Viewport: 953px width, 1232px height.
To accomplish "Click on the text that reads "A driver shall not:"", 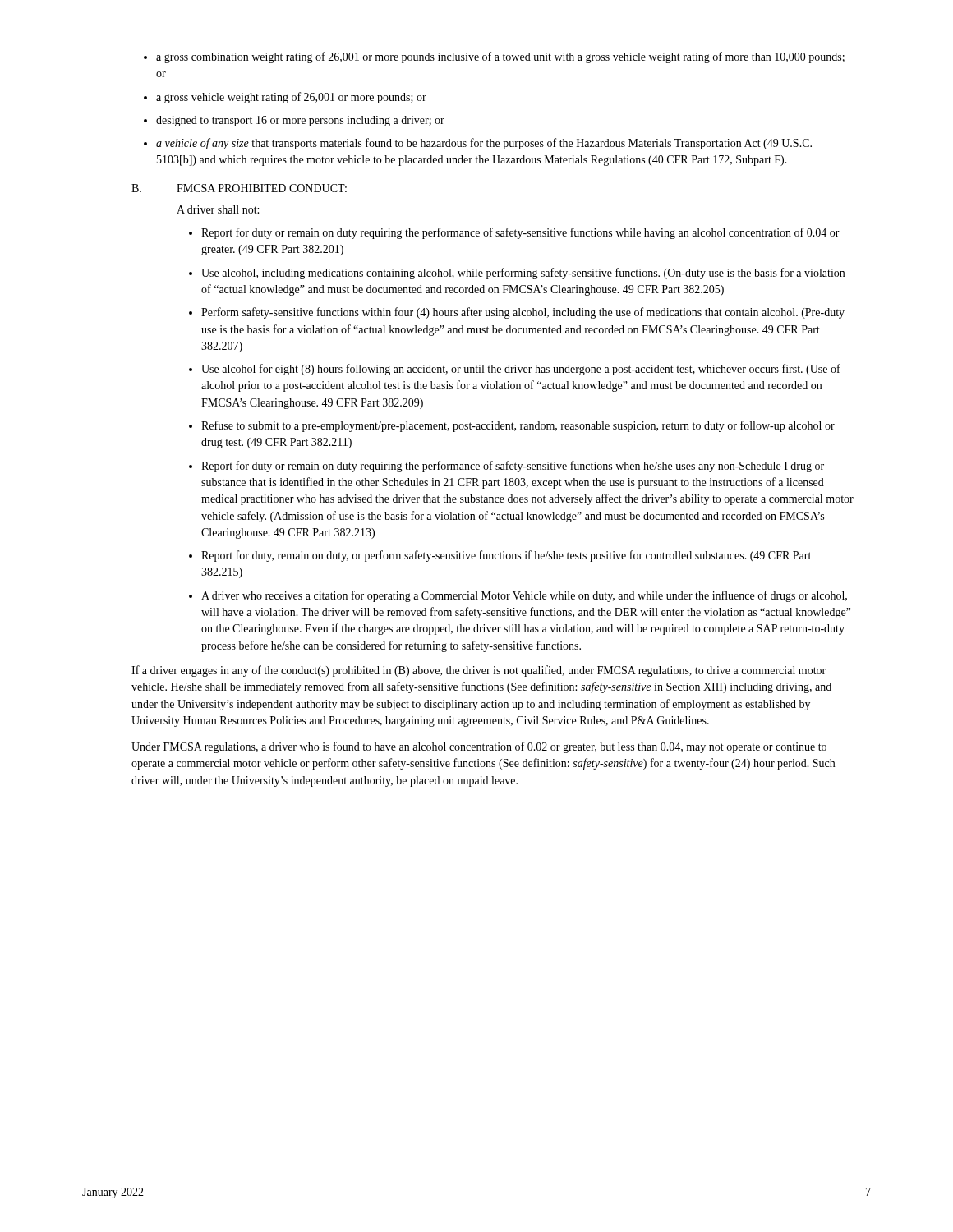I will [x=218, y=210].
